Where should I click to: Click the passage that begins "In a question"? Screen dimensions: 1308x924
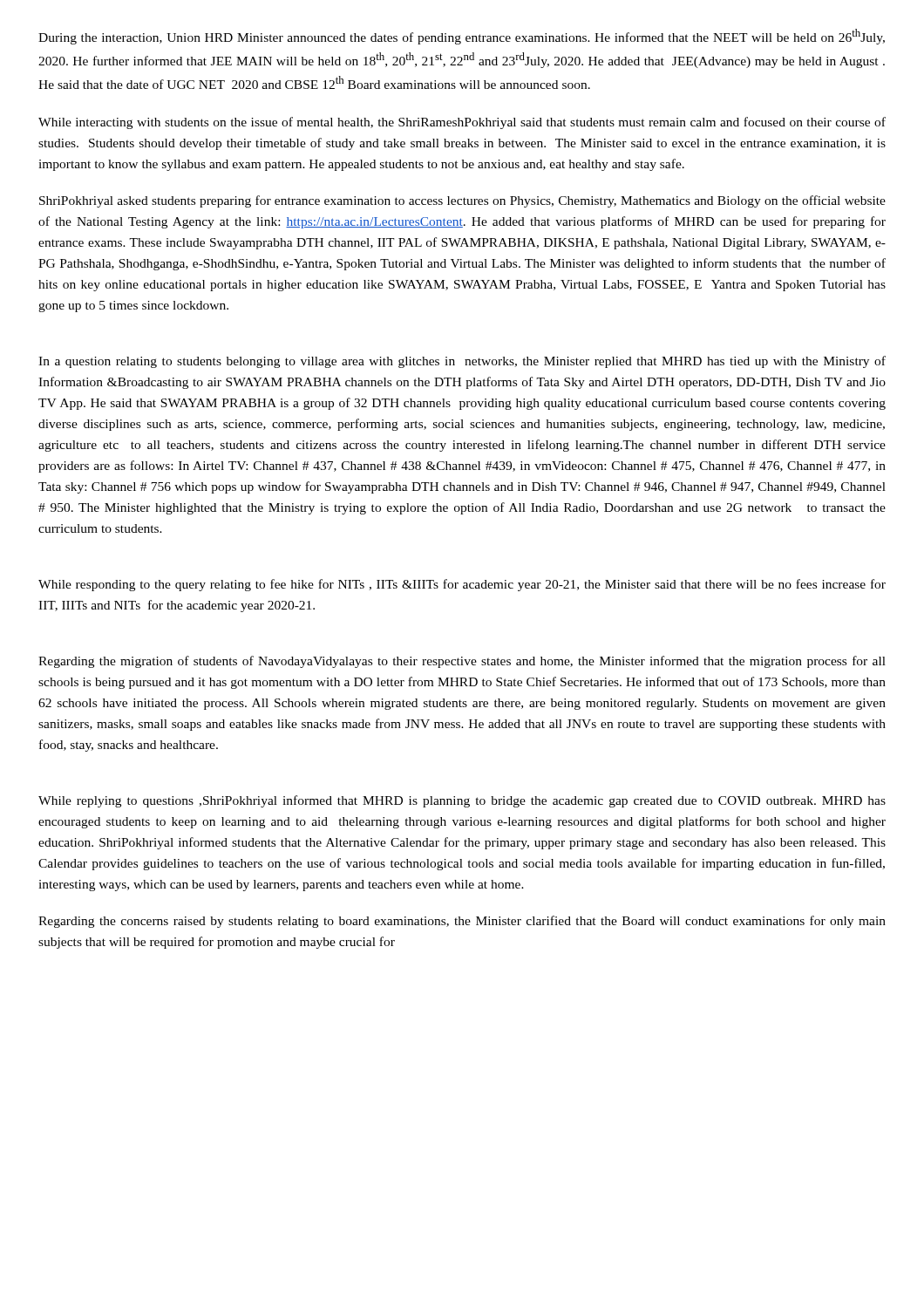[462, 444]
